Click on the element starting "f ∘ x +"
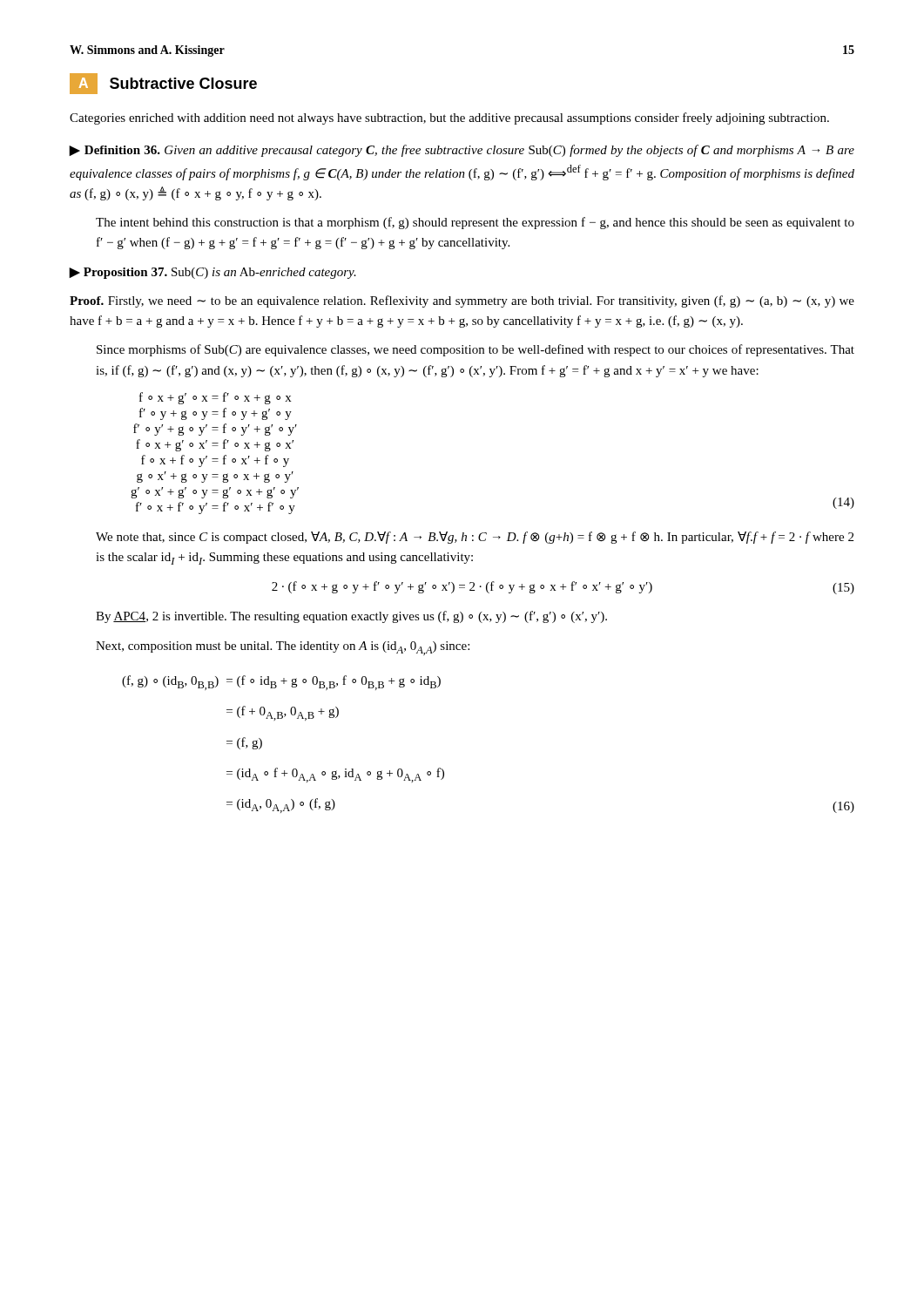Viewport: 924px width, 1307px height. coord(215,398)
